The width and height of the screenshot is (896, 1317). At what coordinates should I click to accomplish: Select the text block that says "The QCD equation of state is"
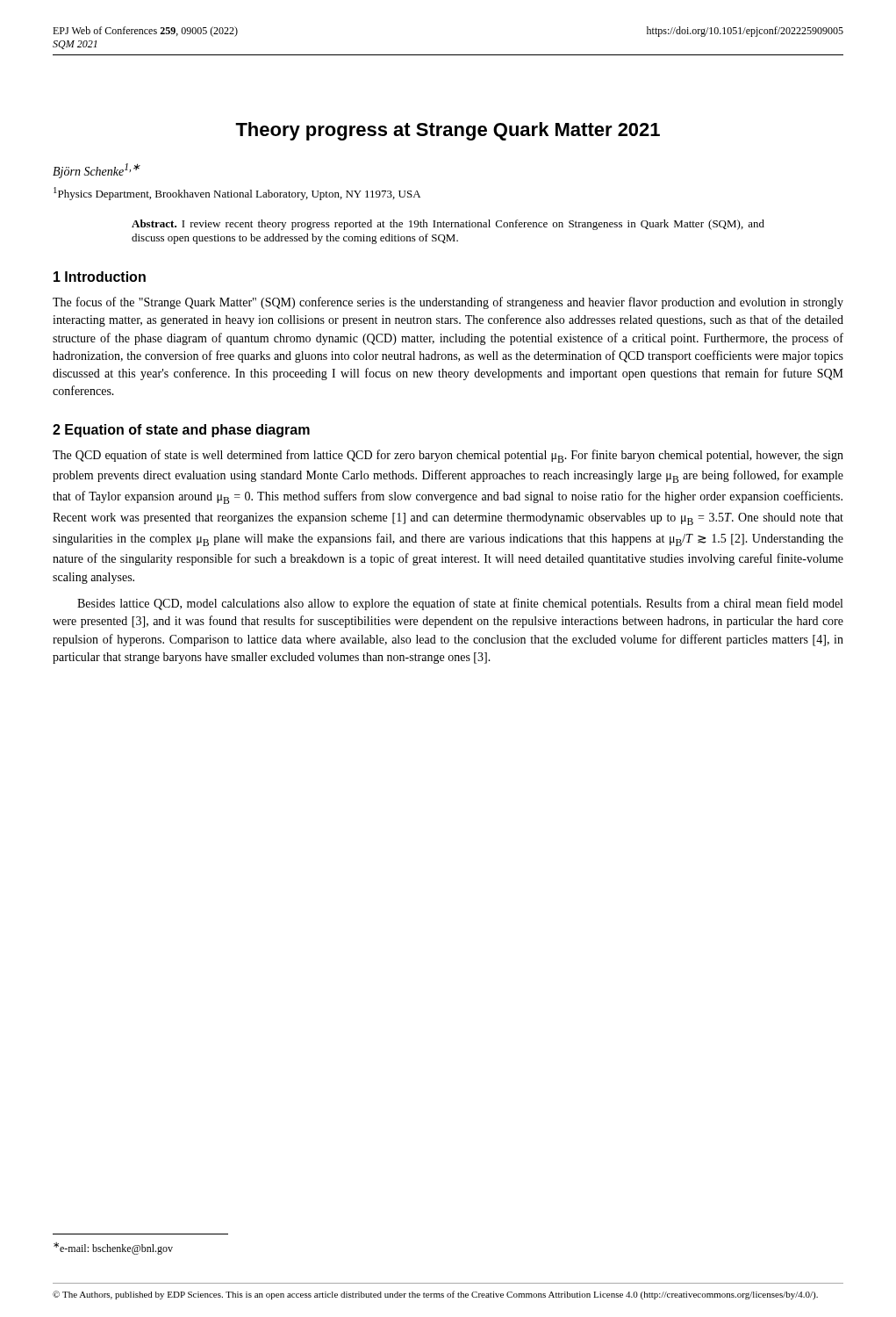tap(448, 516)
